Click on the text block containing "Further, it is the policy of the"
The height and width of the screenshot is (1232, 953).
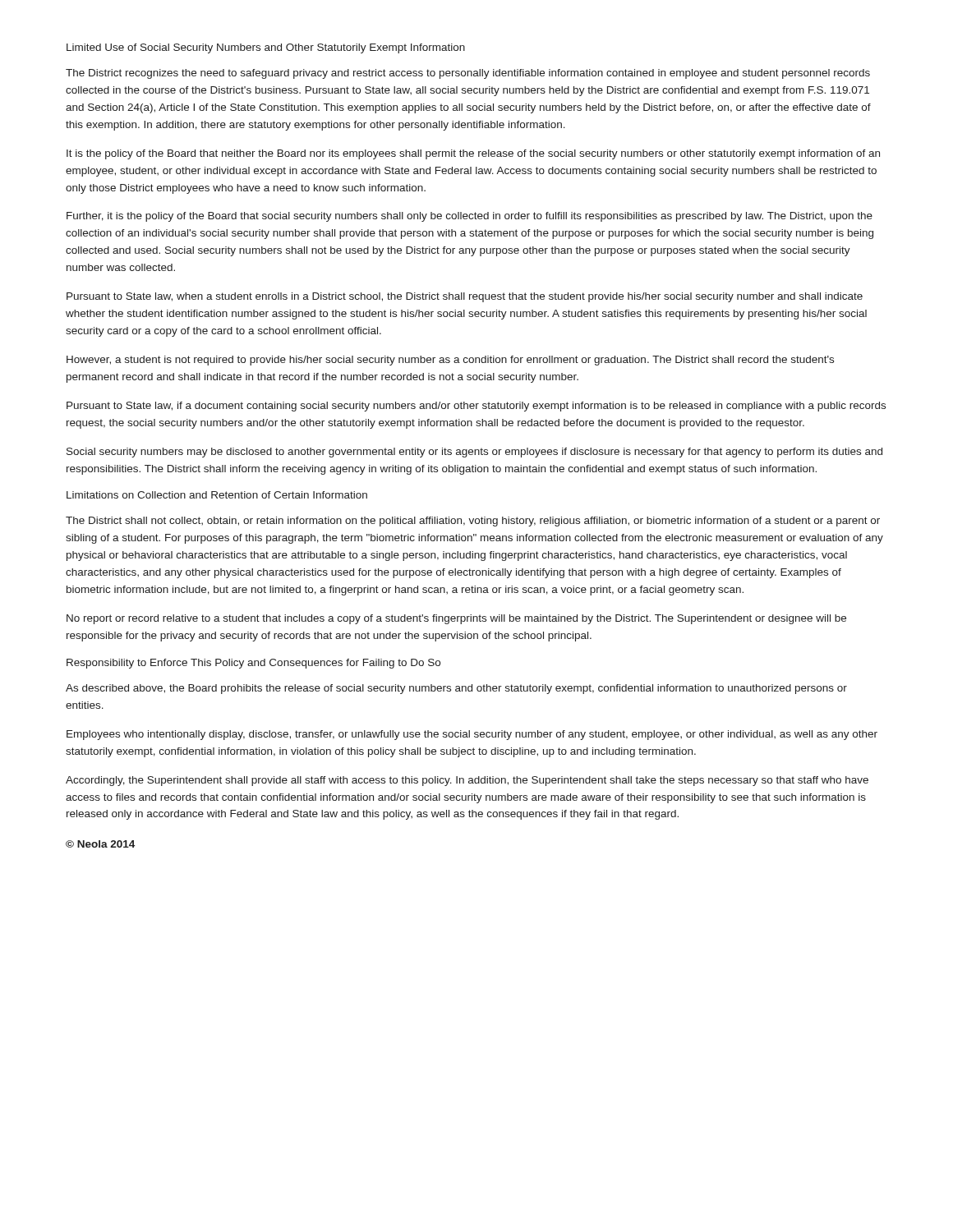click(470, 242)
